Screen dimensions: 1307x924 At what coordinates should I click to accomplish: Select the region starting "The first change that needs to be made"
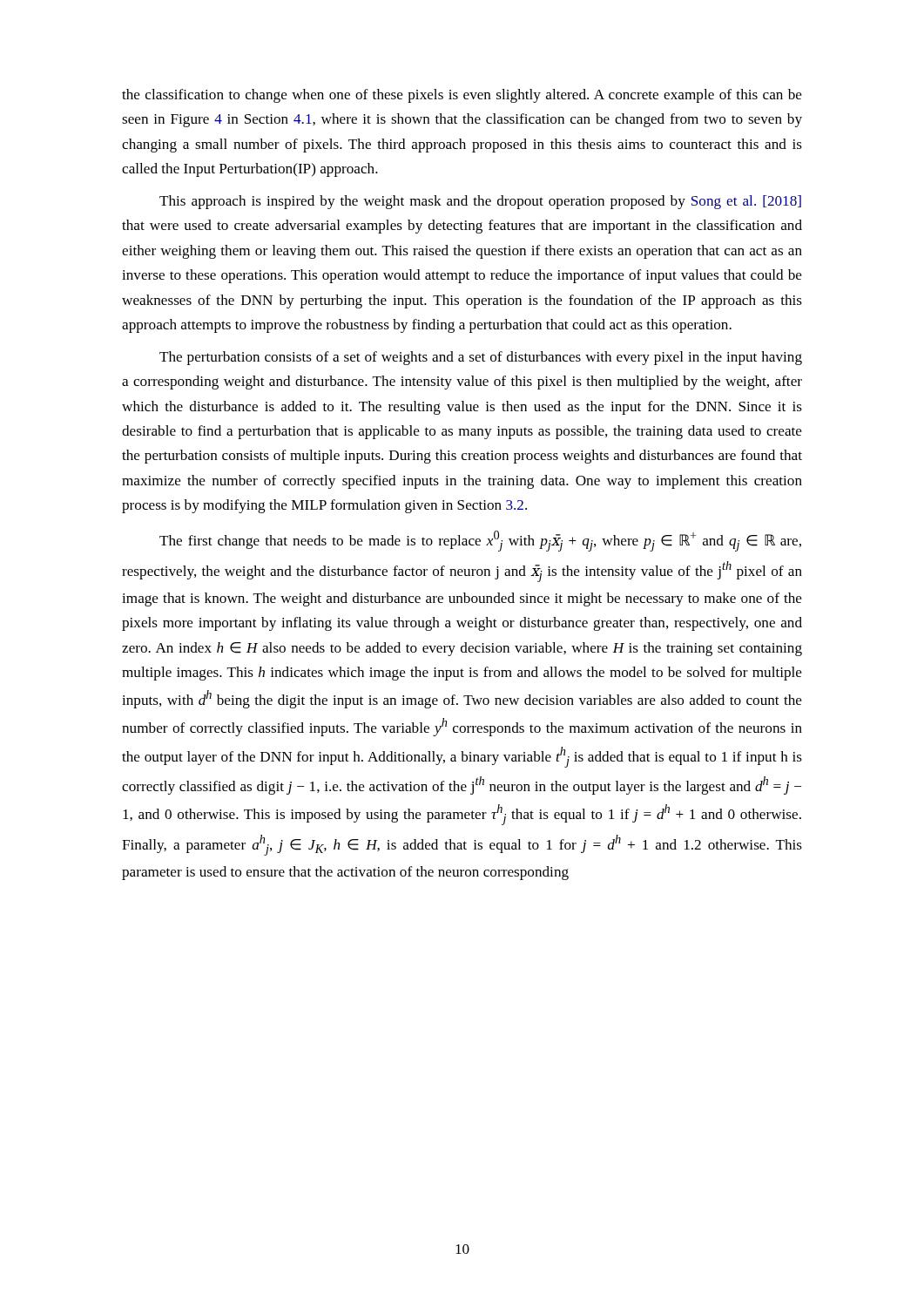(462, 704)
